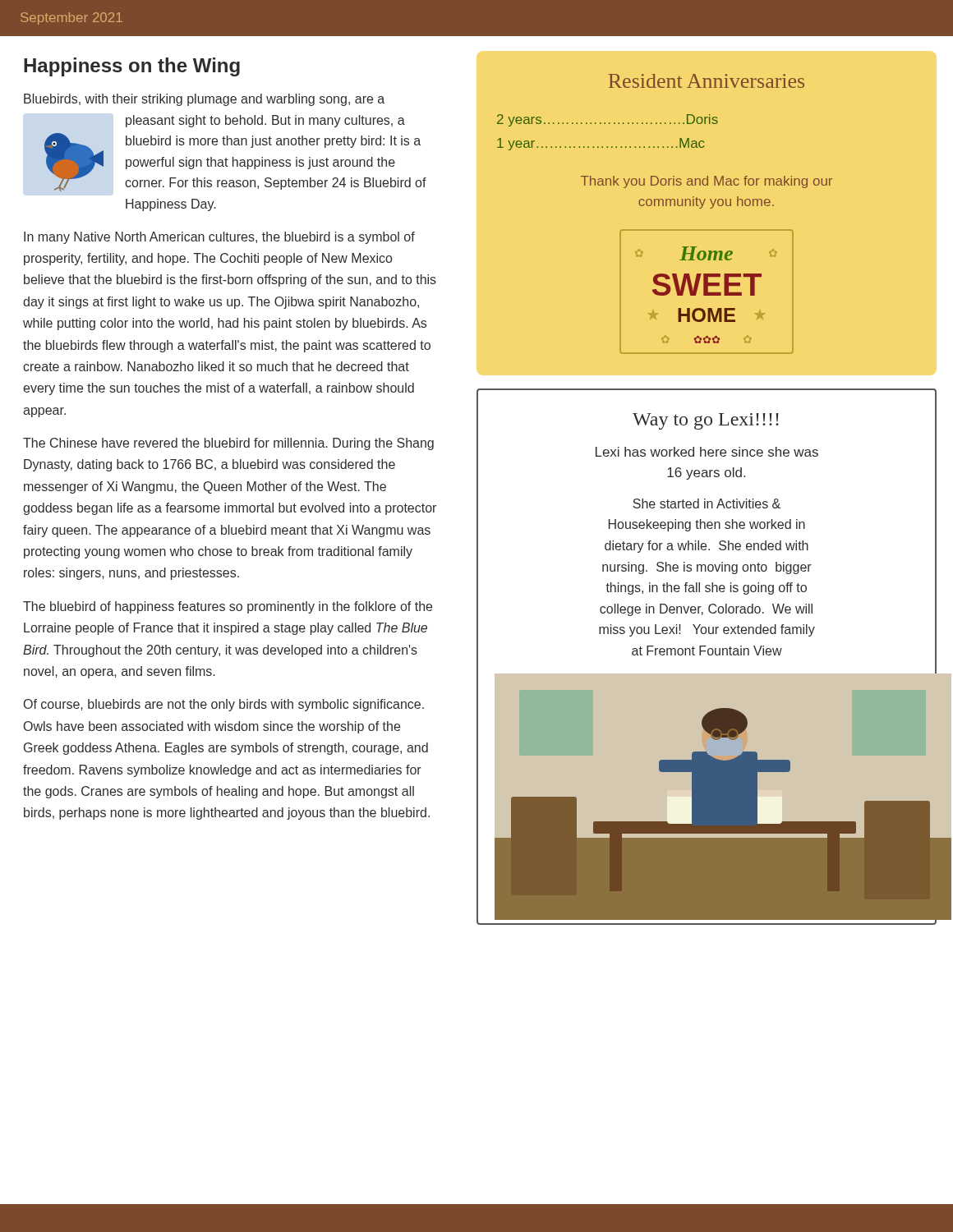The height and width of the screenshot is (1232, 953).
Task: Click on the title containing "Way to go Lexi!!!!"
Action: (707, 419)
